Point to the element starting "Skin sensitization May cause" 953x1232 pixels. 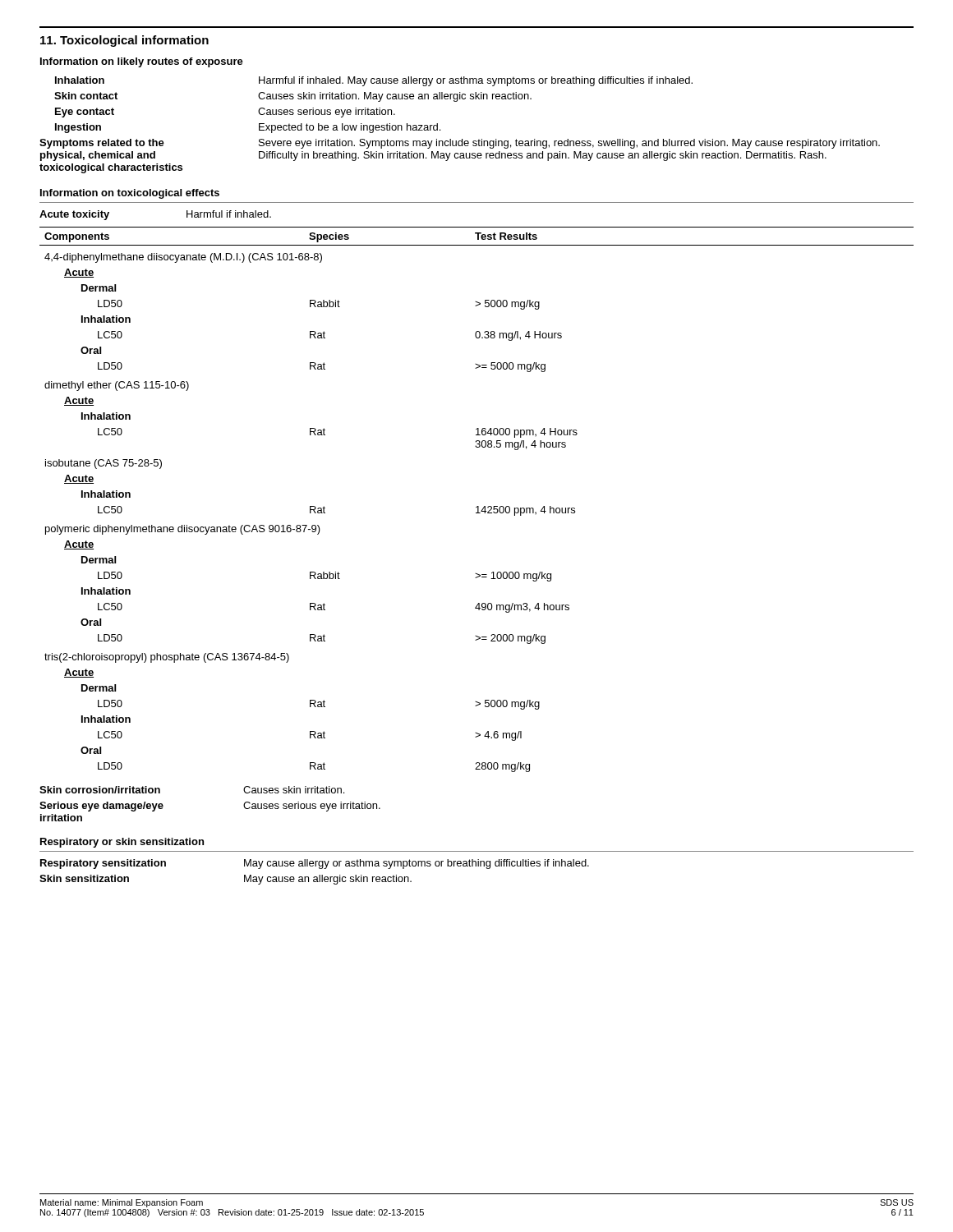point(86,879)
